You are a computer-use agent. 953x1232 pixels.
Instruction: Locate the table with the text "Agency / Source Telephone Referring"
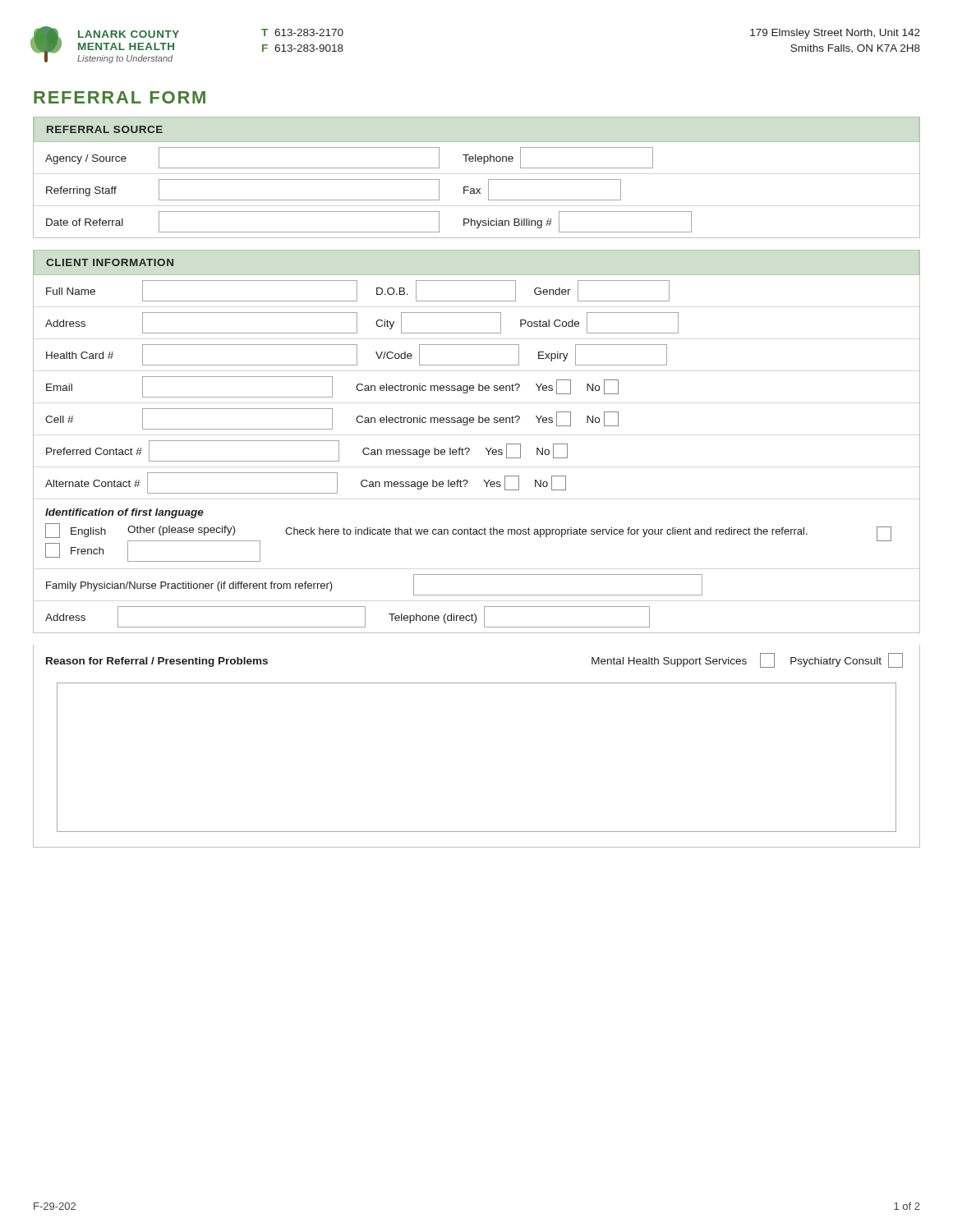click(476, 190)
